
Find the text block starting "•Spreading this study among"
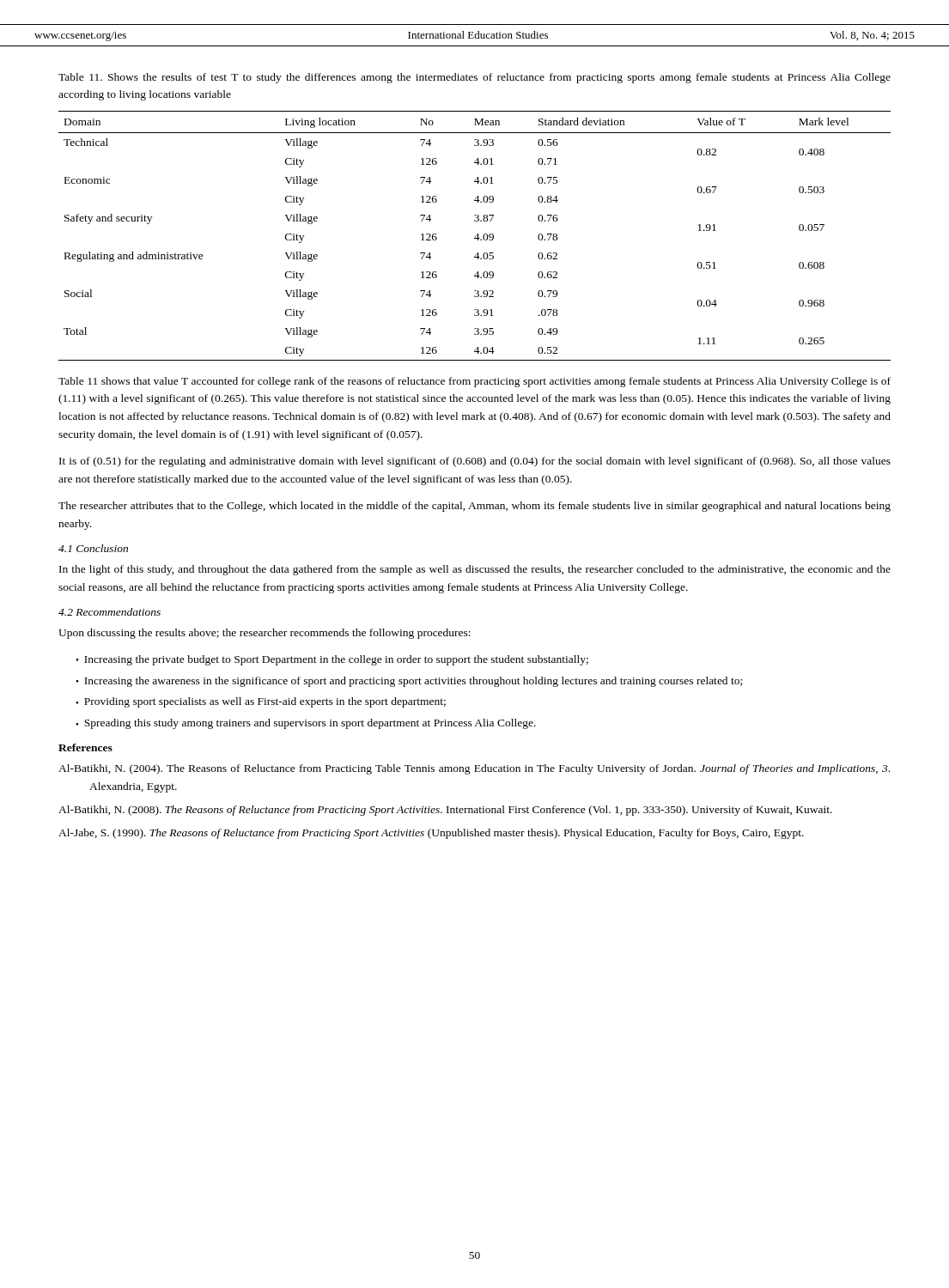point(306,723)
